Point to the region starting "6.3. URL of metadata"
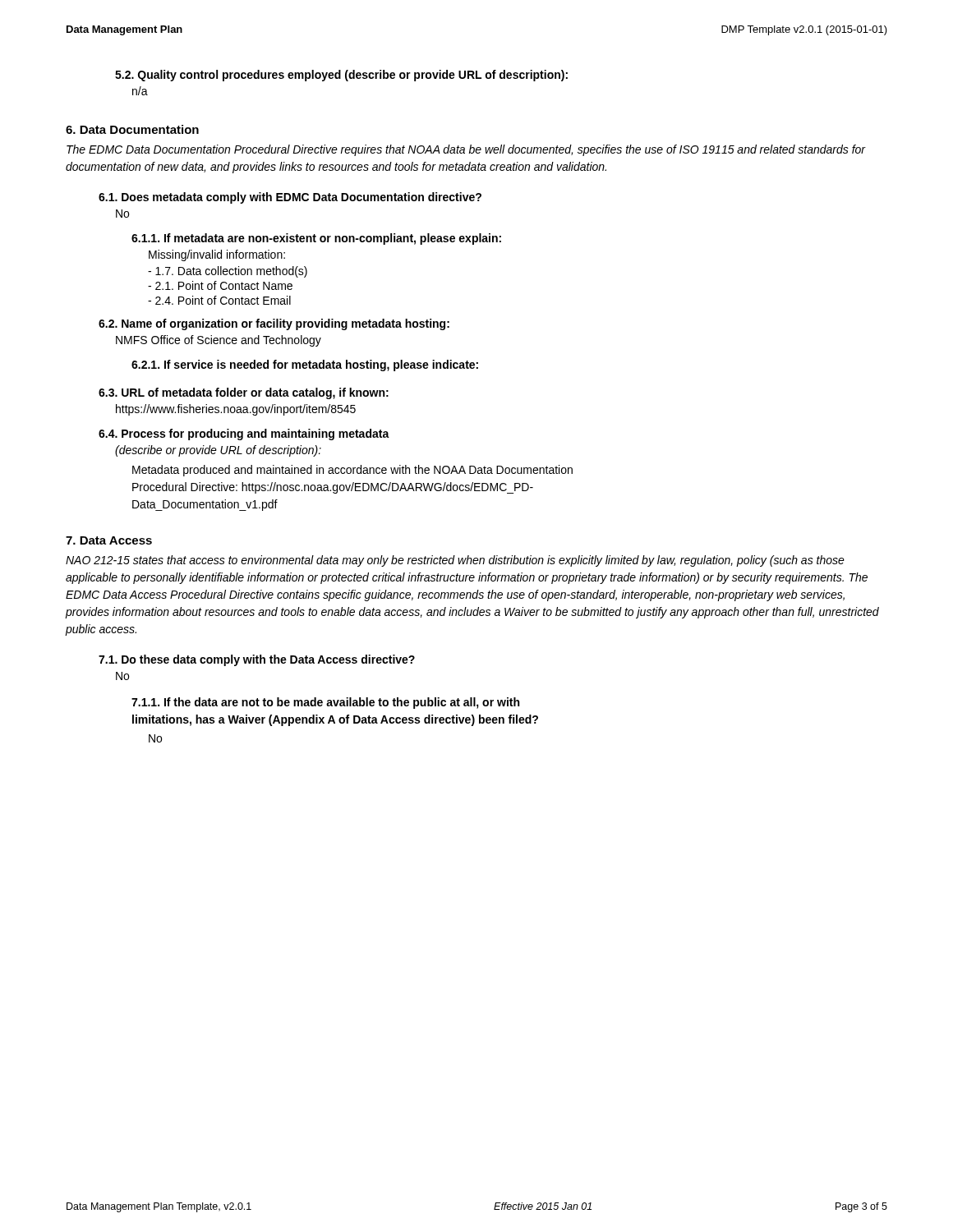 (x=244, y=393)
